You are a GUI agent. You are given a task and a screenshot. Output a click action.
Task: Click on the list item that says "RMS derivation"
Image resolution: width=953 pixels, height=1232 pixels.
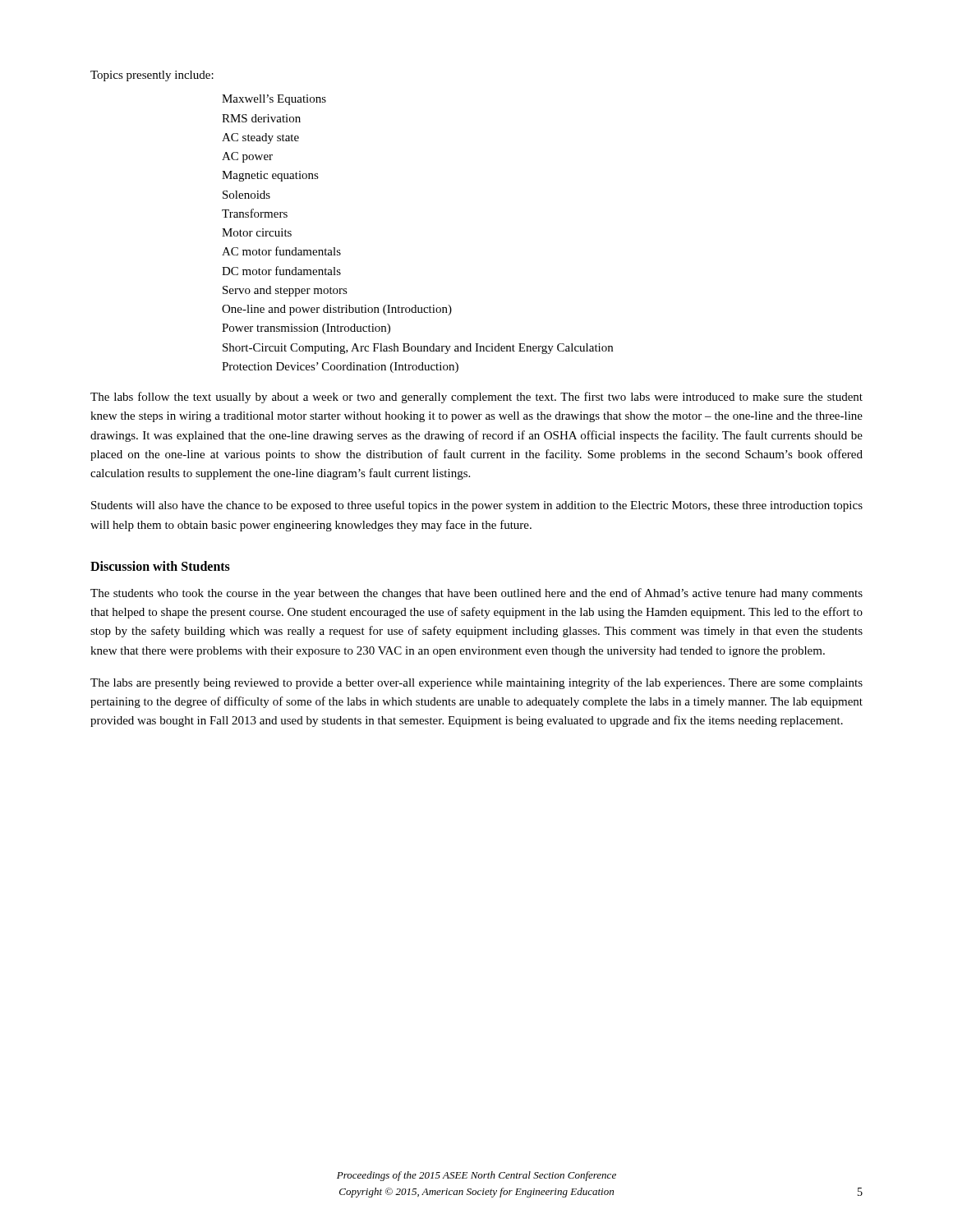point(261,118)
